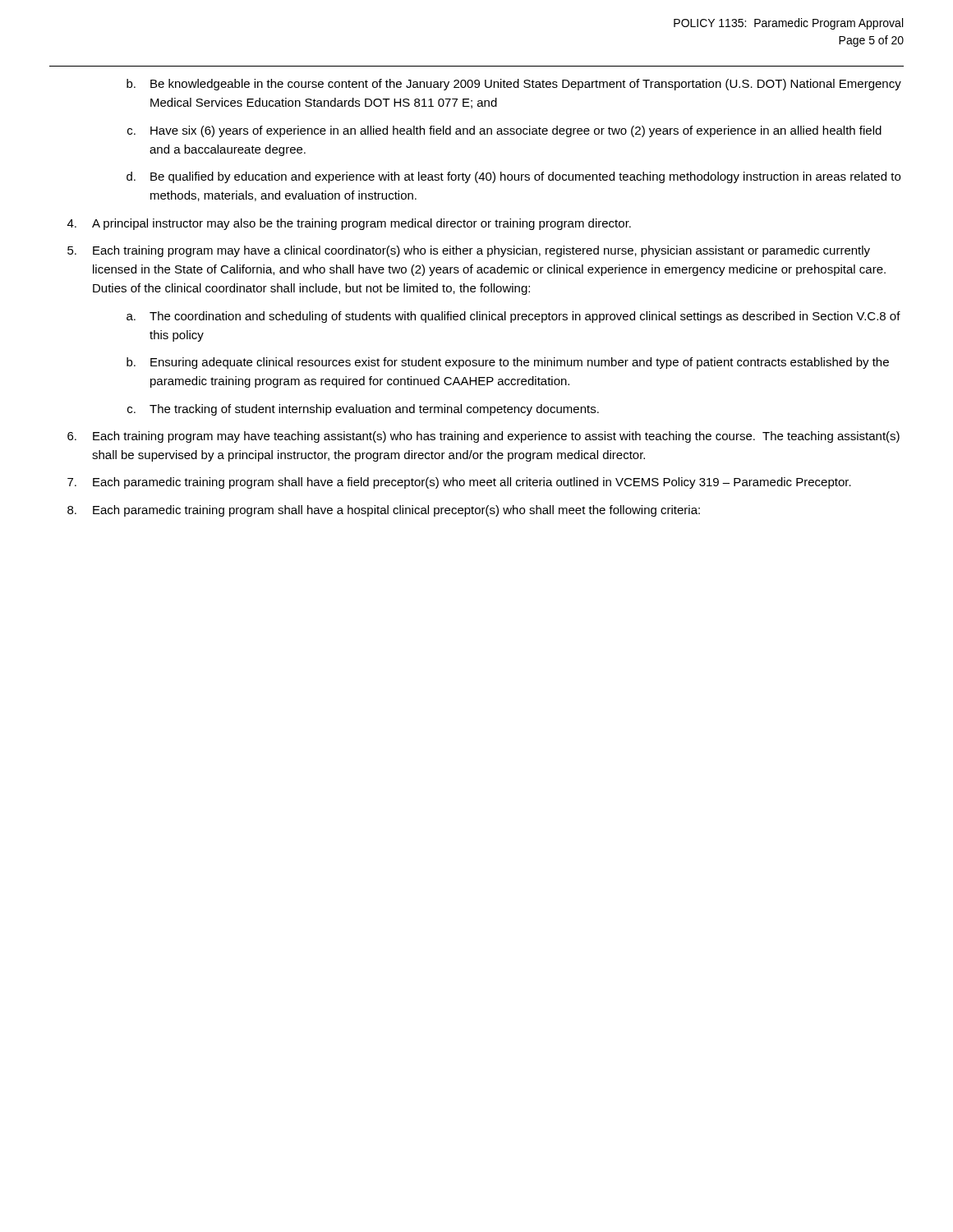Locate the list item with the text "6. Each training program may have teaching assistant(s)"
This screenshot has height=1232, width=953.
(476, 445)
